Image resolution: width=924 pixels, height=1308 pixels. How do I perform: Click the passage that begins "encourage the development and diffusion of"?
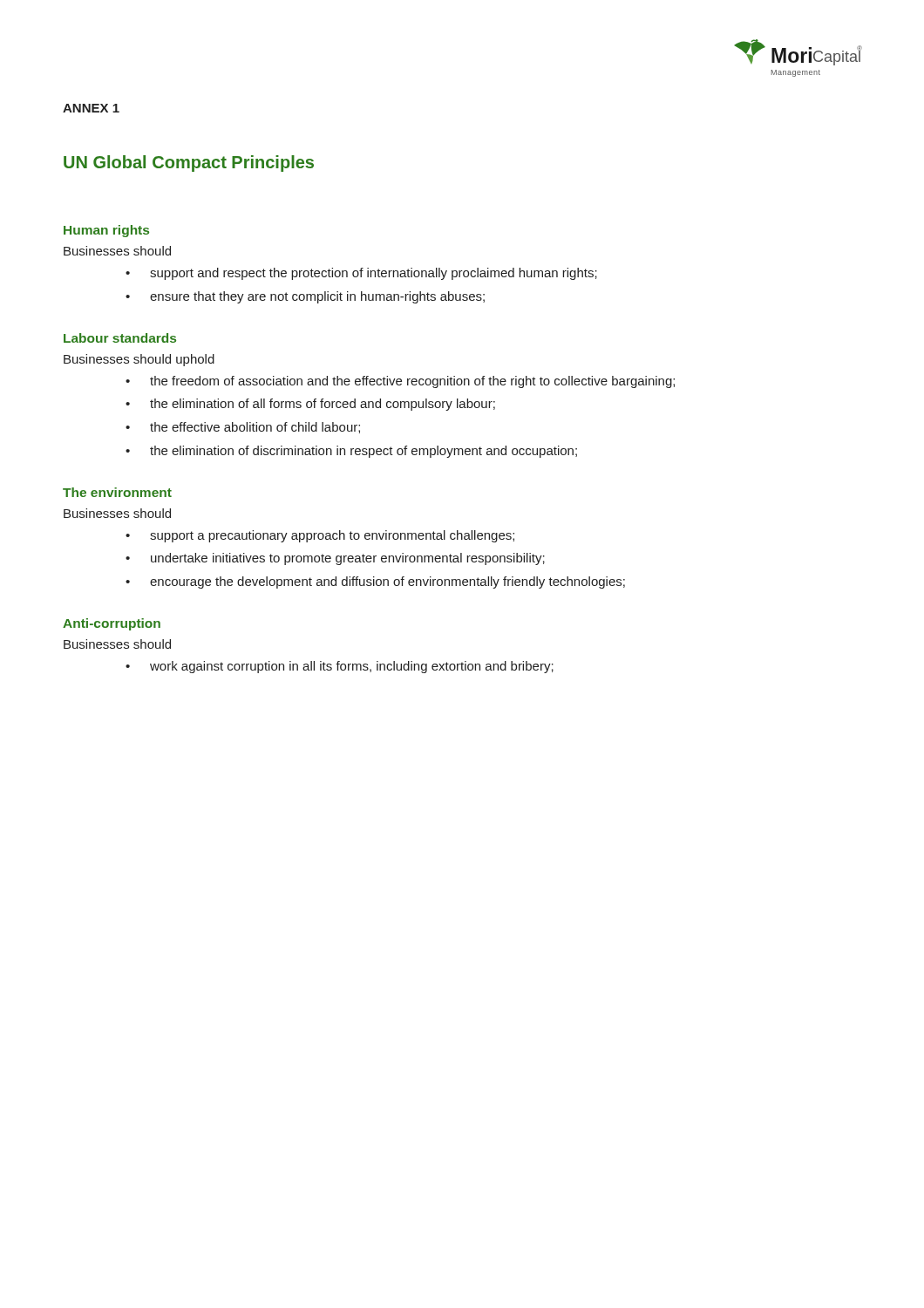(388, 581)
